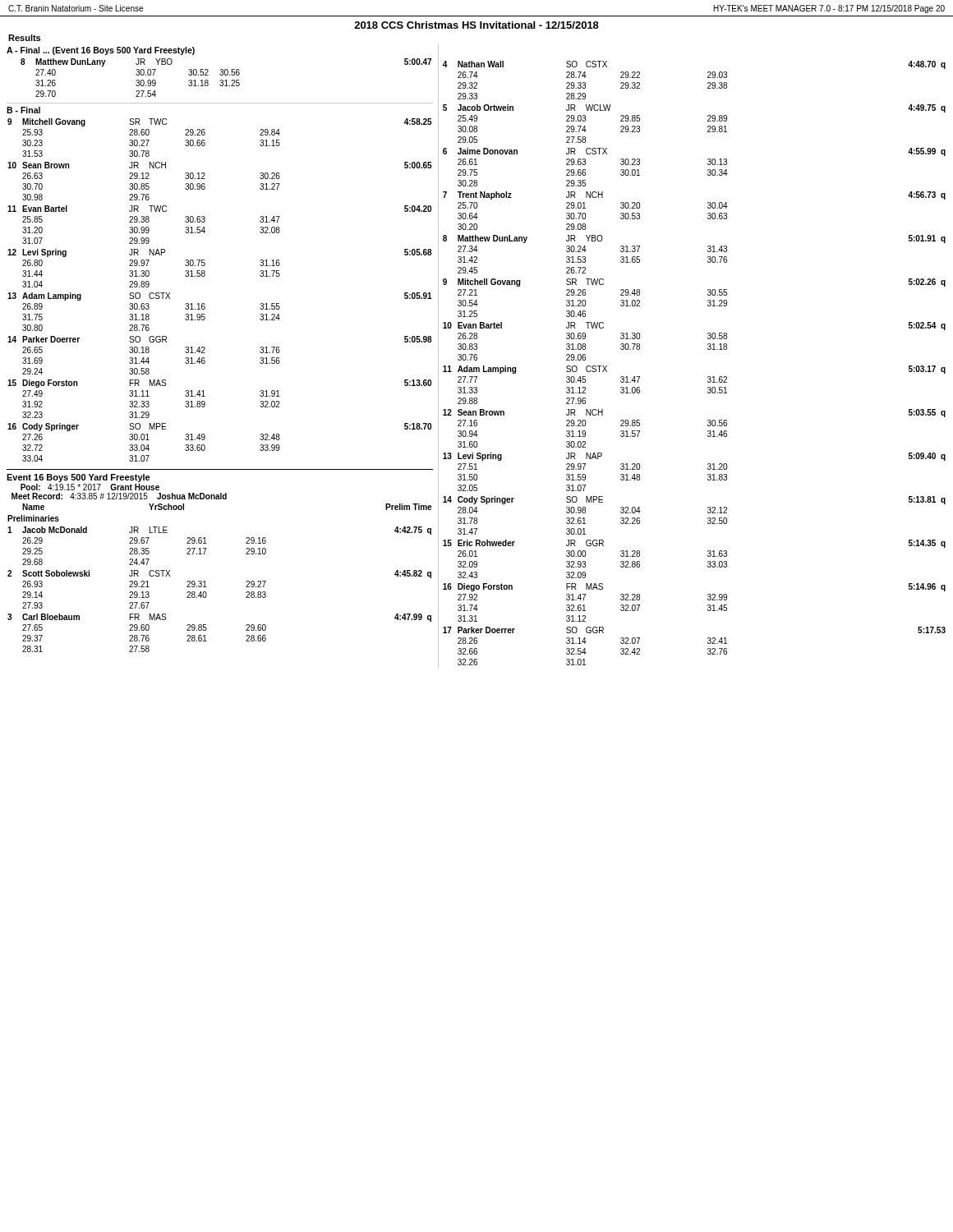The image size is (953, 1232).
Task: Navigate to the region starting "Event 16 Boys 500 Yard"
Action: 78,477
